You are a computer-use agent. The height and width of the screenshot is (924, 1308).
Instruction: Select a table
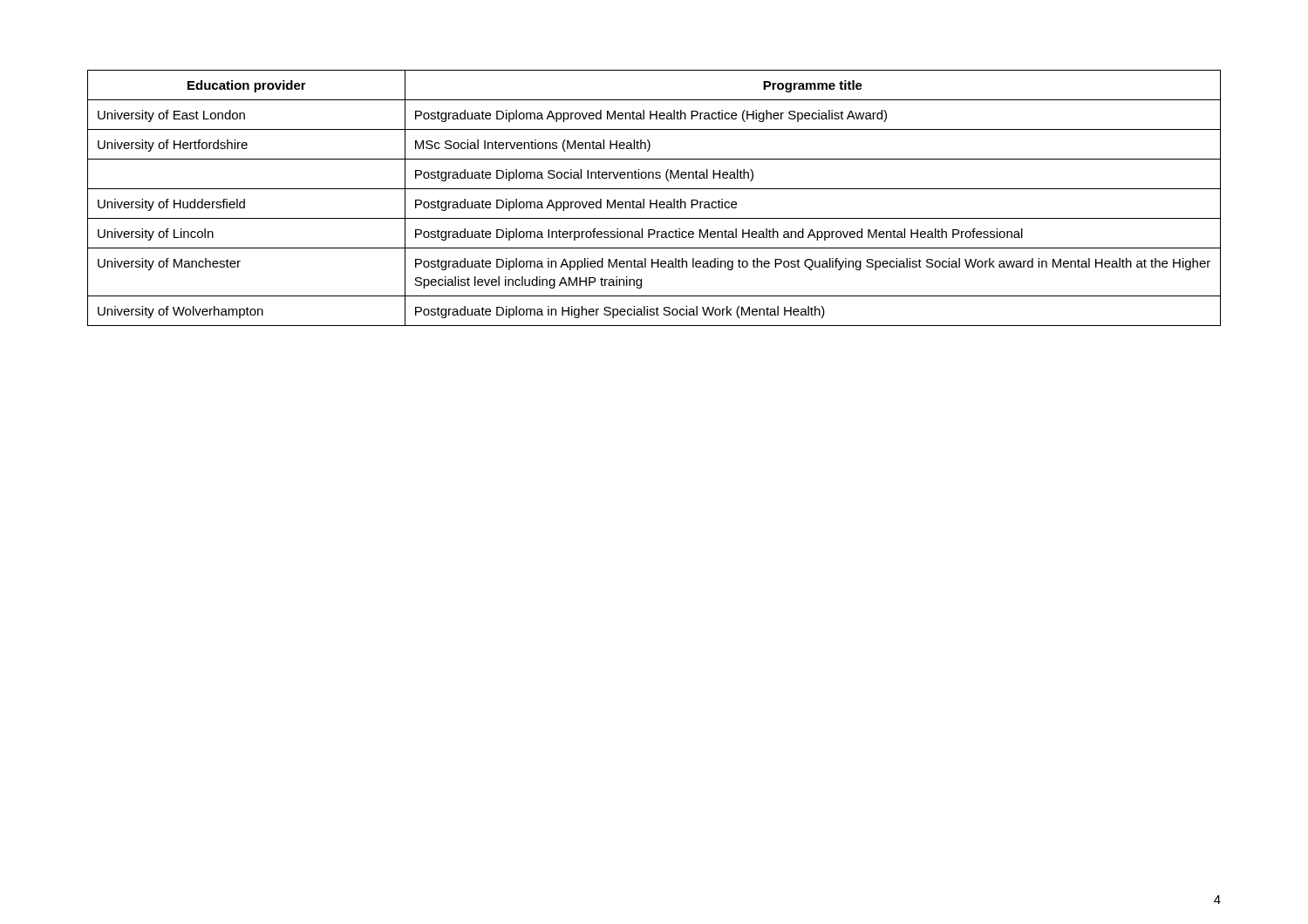click(654, 198)
